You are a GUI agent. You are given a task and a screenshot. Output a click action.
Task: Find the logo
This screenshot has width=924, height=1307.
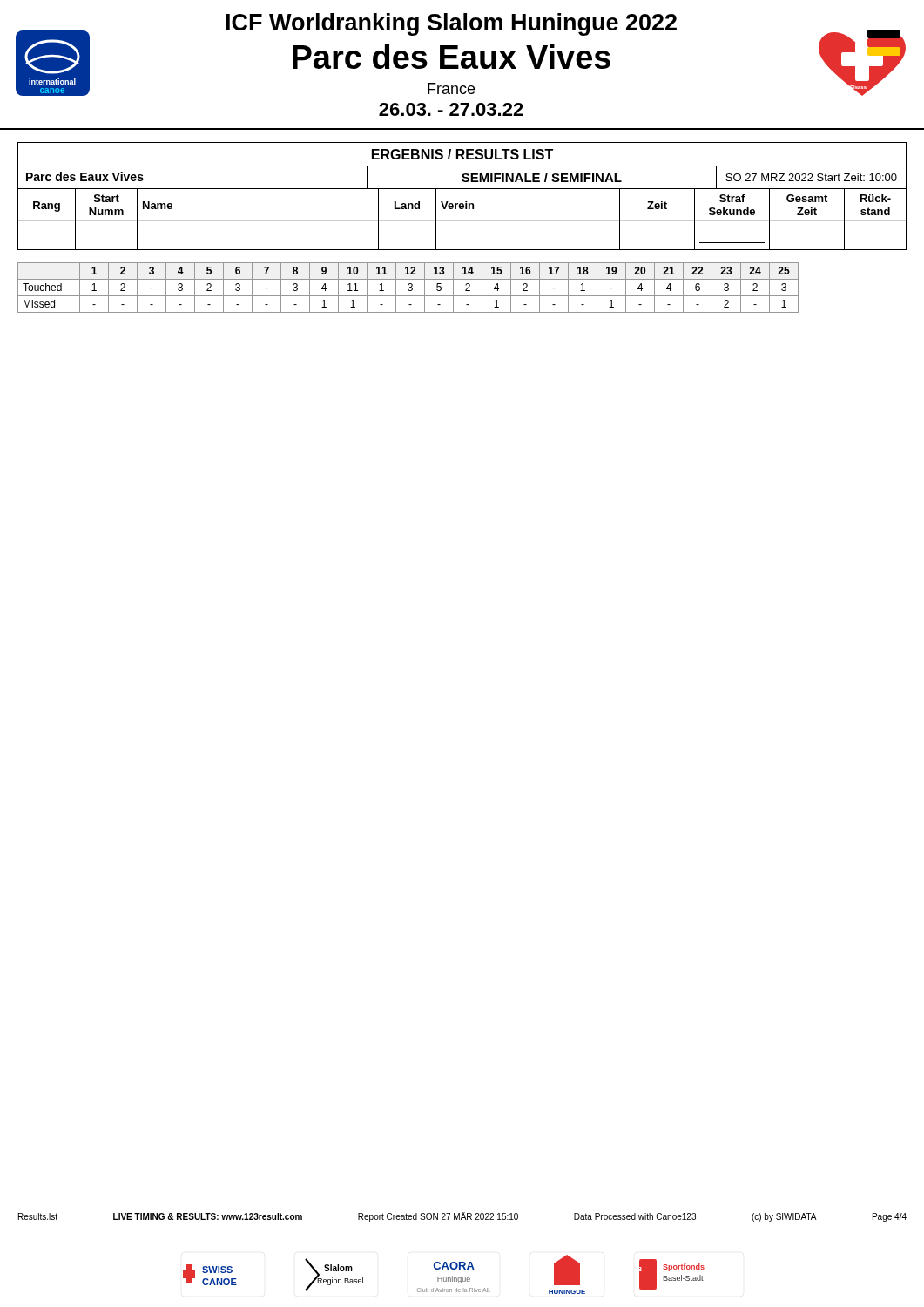coord(462,1274)
